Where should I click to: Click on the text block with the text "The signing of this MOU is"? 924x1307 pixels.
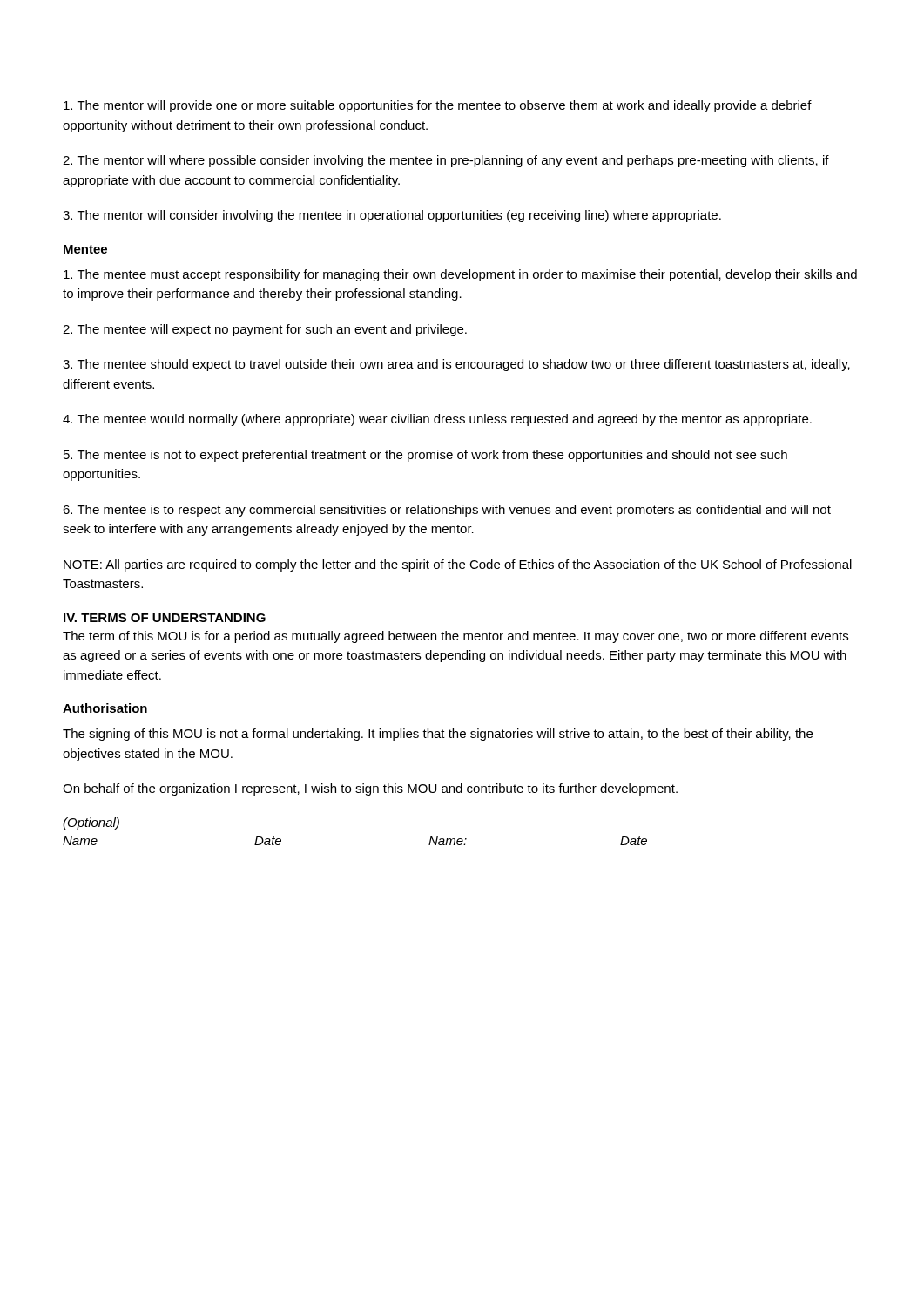pos(438,743)
